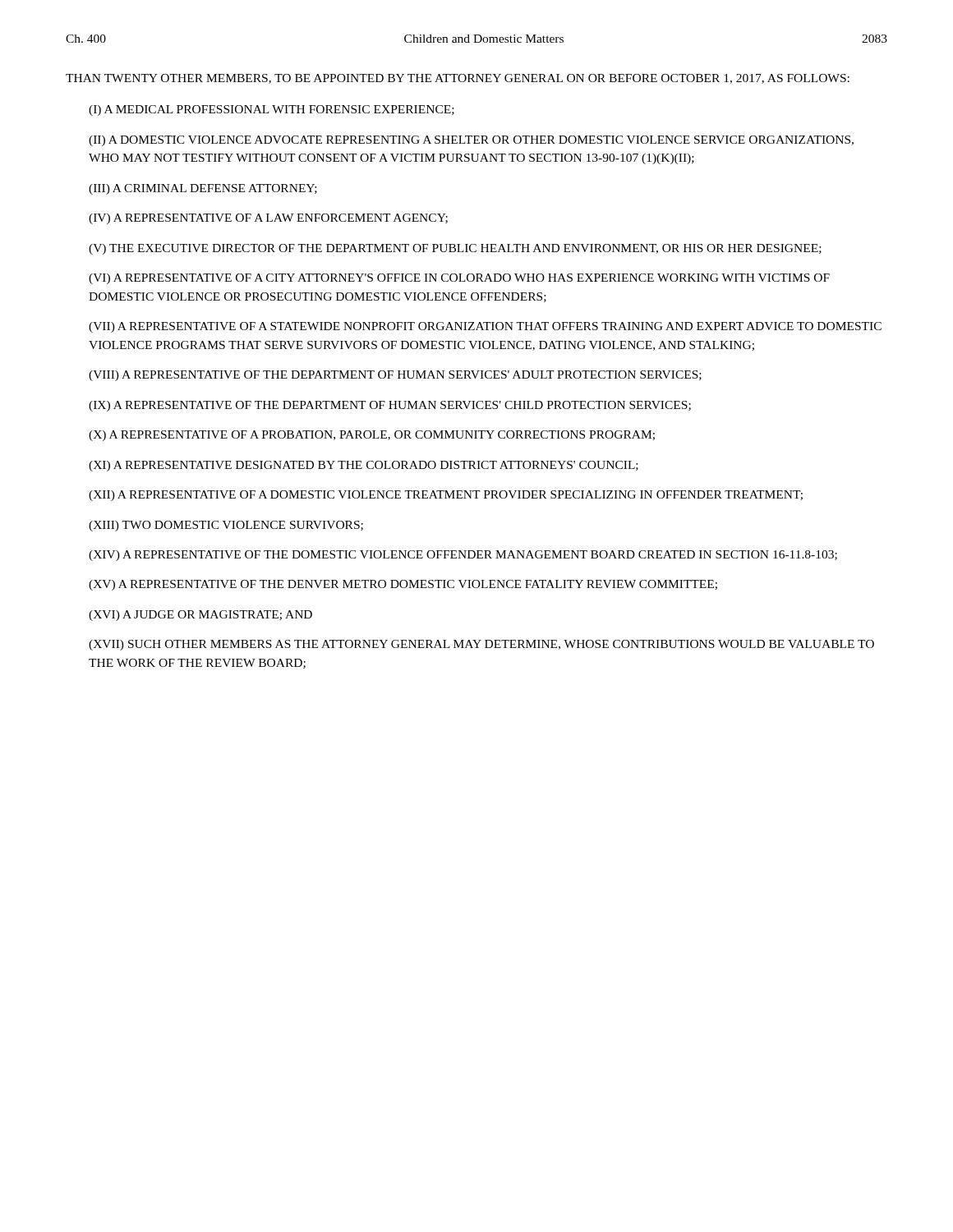Select the element starting "(II) A DOMESTIC VIOLENCE ADVOCATE REPRESENTING A SHELTER"
The height and width of the screenshot is (1232, 953).
point(472,148)
